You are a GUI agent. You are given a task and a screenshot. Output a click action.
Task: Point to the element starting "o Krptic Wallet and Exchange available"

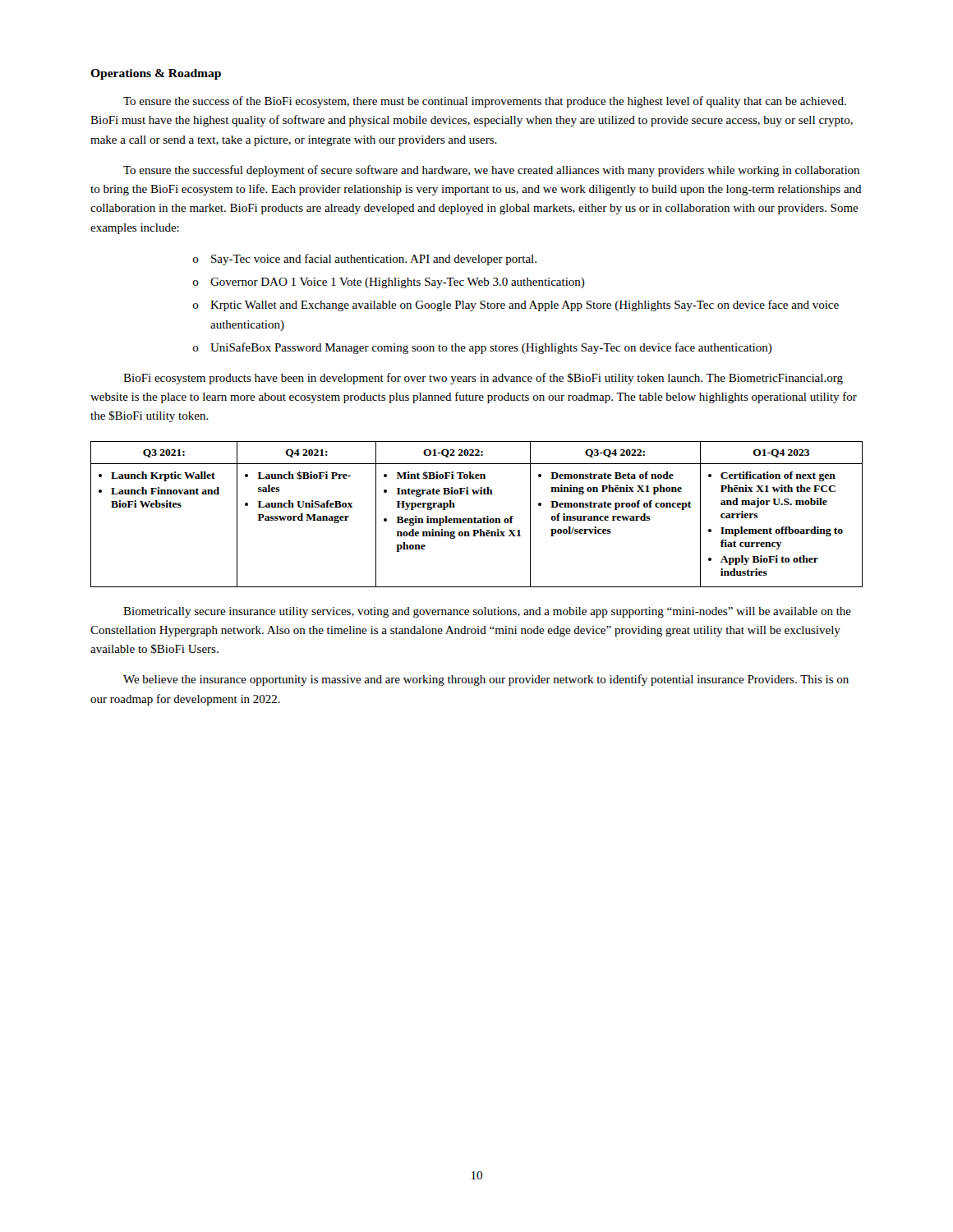pyautogui.click(x=526, y=314)
